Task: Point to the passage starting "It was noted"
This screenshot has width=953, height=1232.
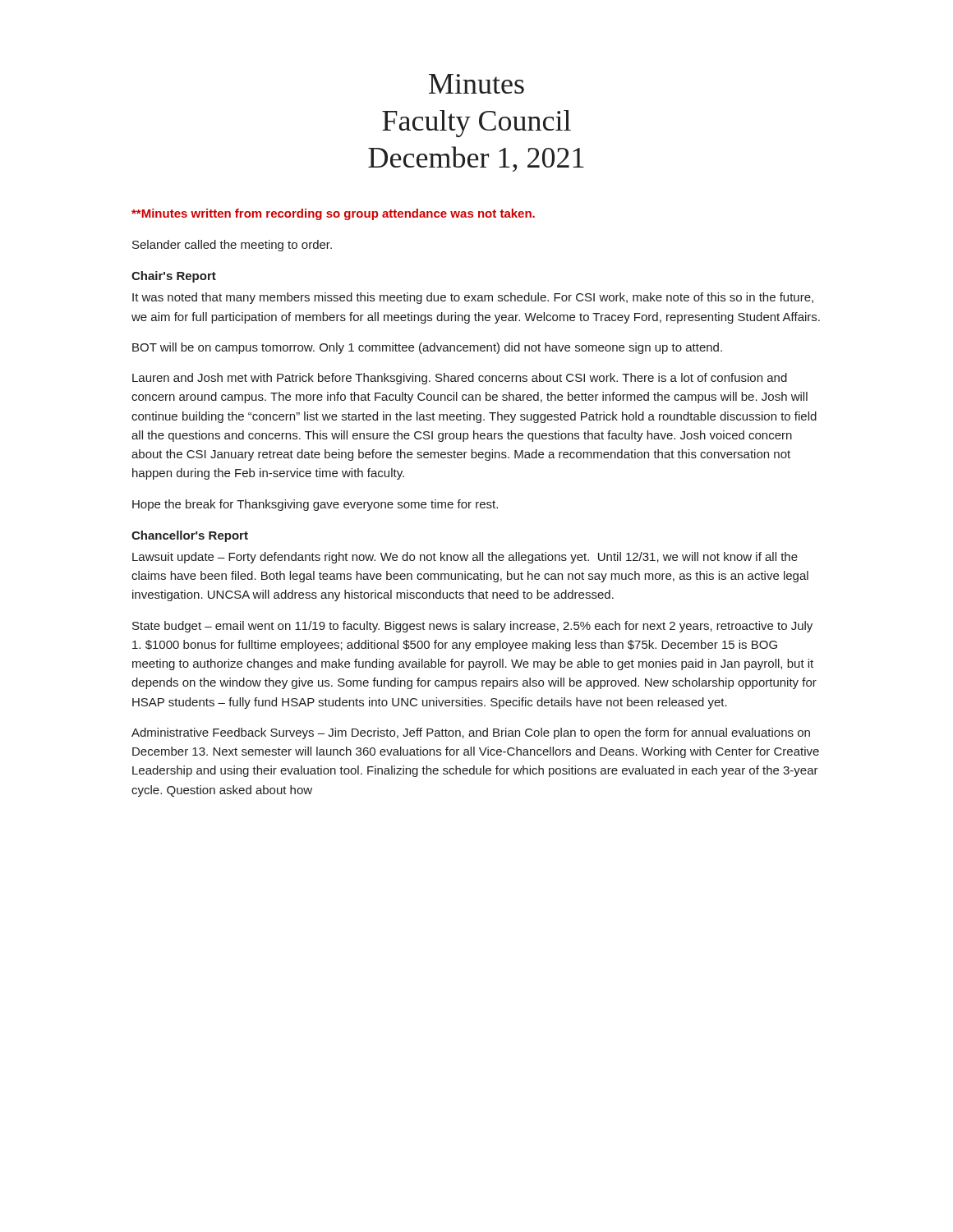Action: coord(476,307)
